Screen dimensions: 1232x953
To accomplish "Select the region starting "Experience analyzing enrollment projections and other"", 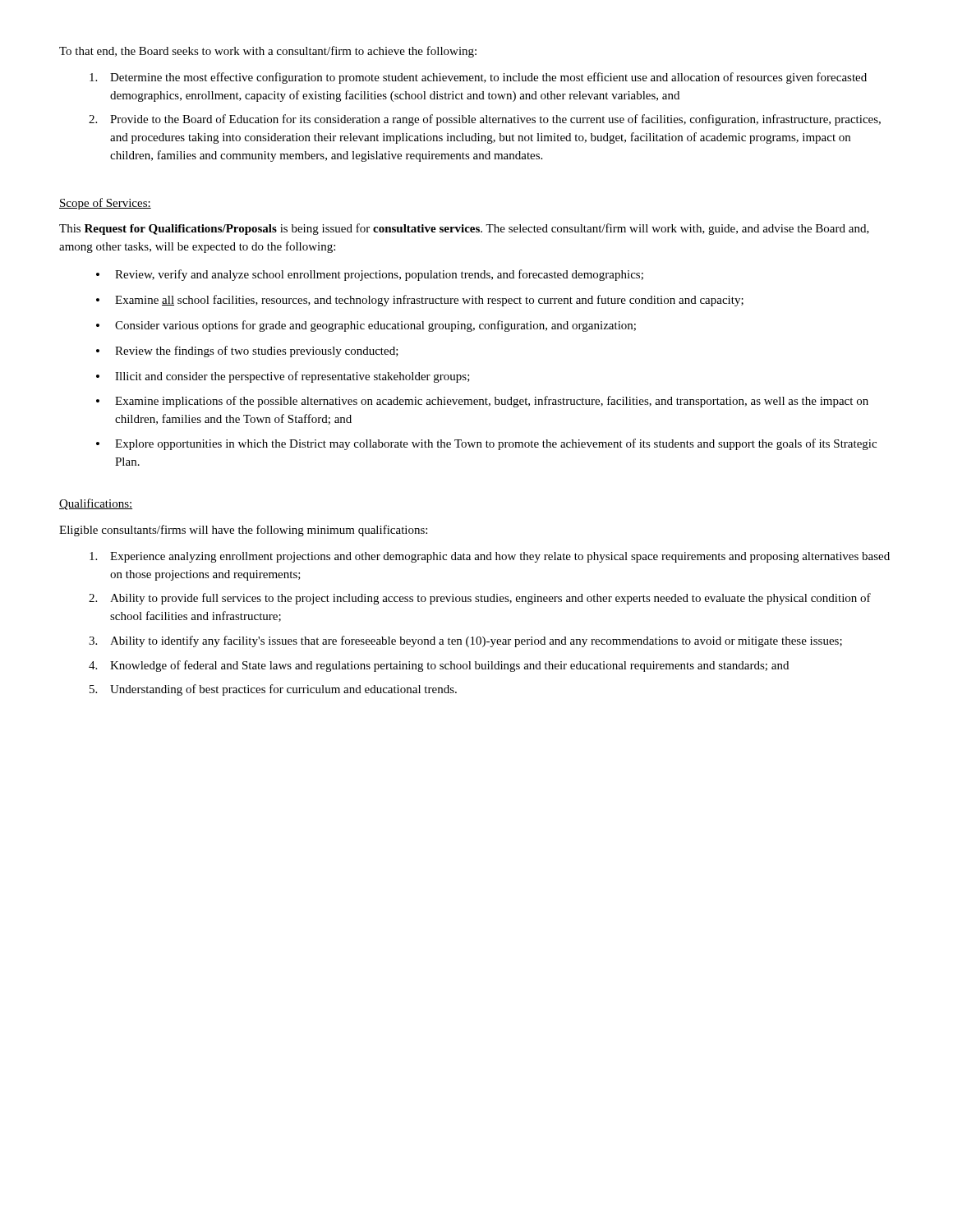I will tap(491, 566).
